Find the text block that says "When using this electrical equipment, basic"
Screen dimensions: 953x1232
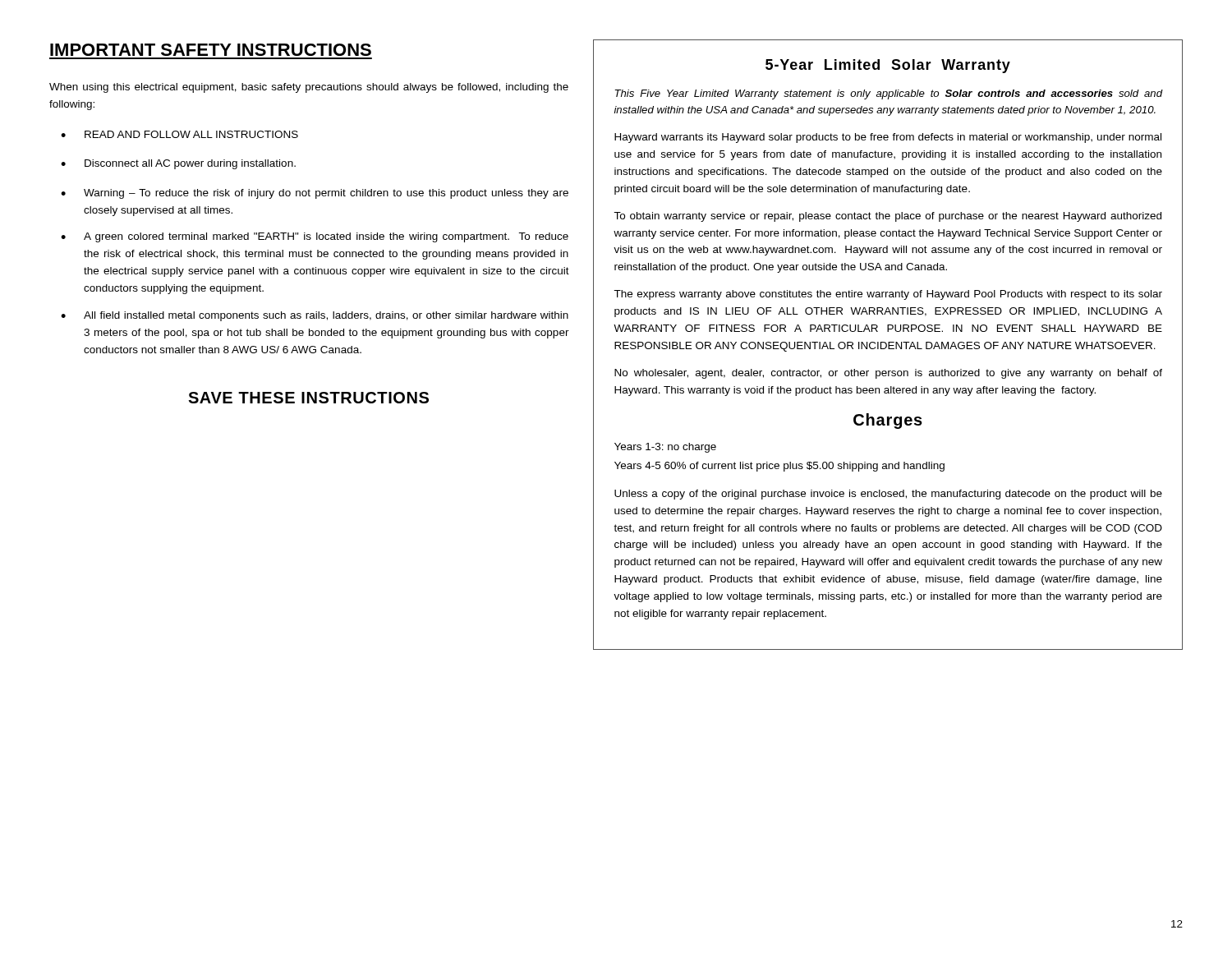click(309, 95)
